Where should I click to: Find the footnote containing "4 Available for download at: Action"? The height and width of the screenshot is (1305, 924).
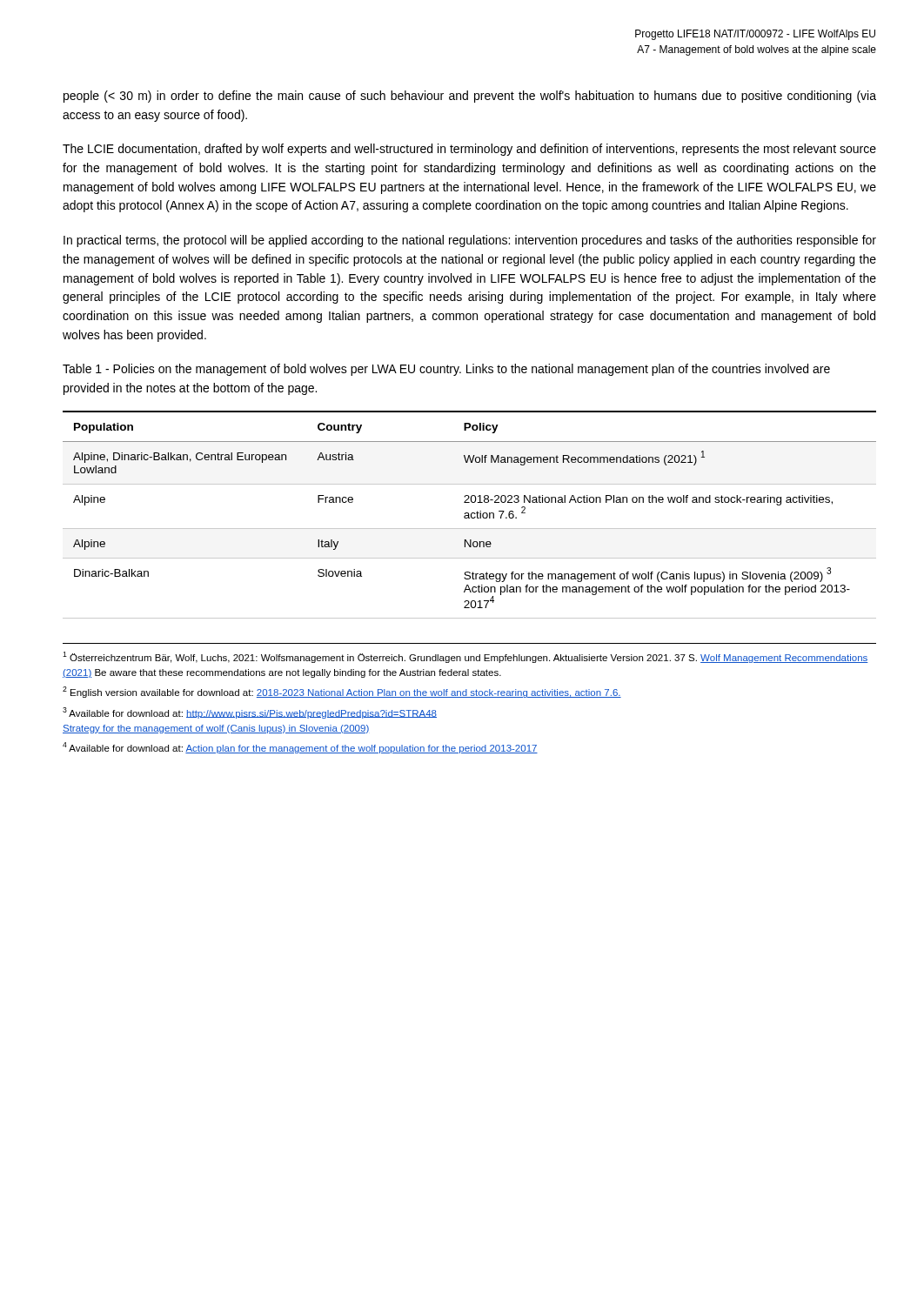[300, 747]
